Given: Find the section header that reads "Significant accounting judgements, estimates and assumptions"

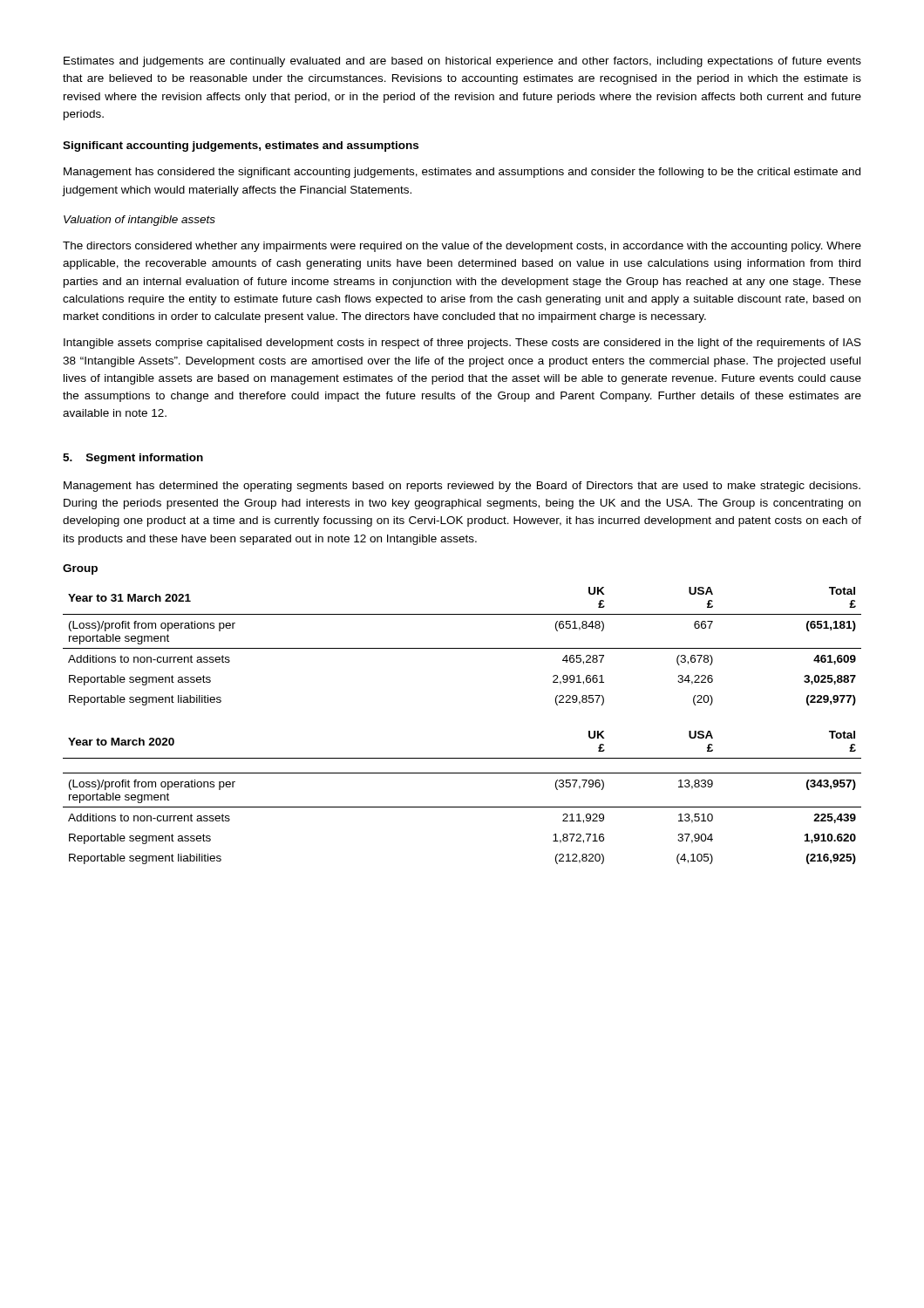Looking at the screenshot, I should click(241, 146).
